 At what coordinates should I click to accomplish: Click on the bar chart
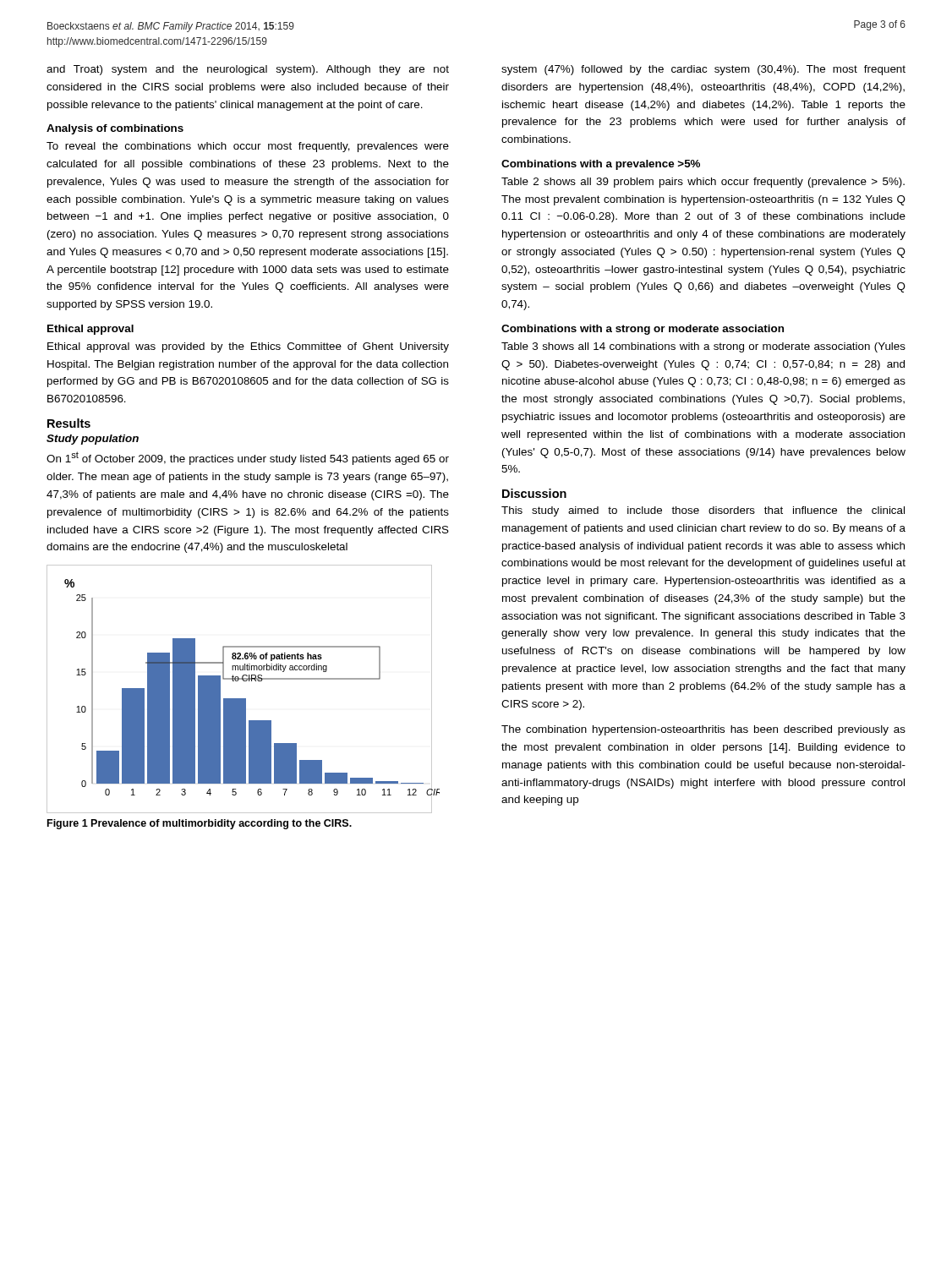point(239,689)
